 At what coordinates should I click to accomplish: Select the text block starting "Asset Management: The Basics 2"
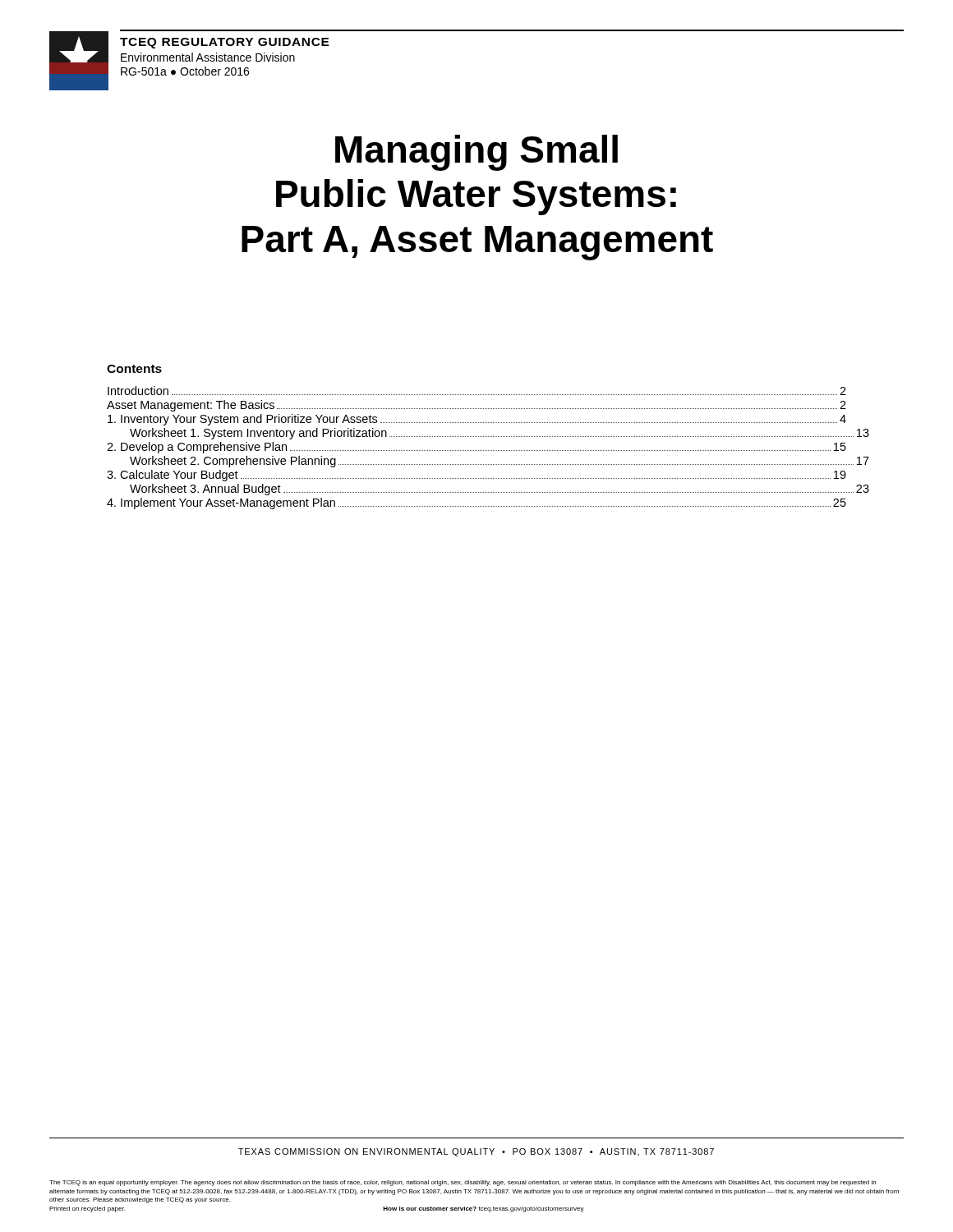[x=476, y=405]
